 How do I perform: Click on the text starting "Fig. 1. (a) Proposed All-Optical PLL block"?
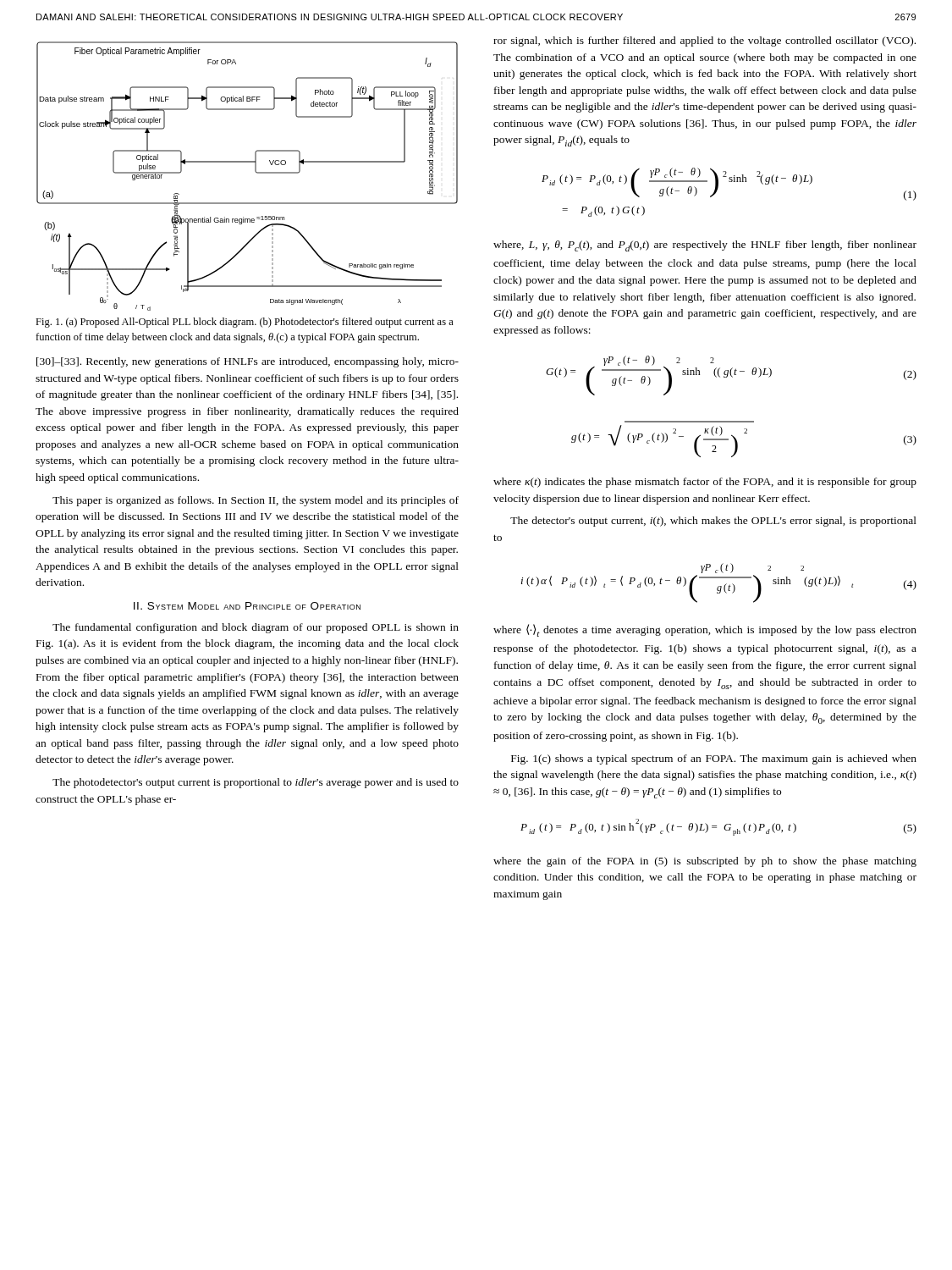244,329
